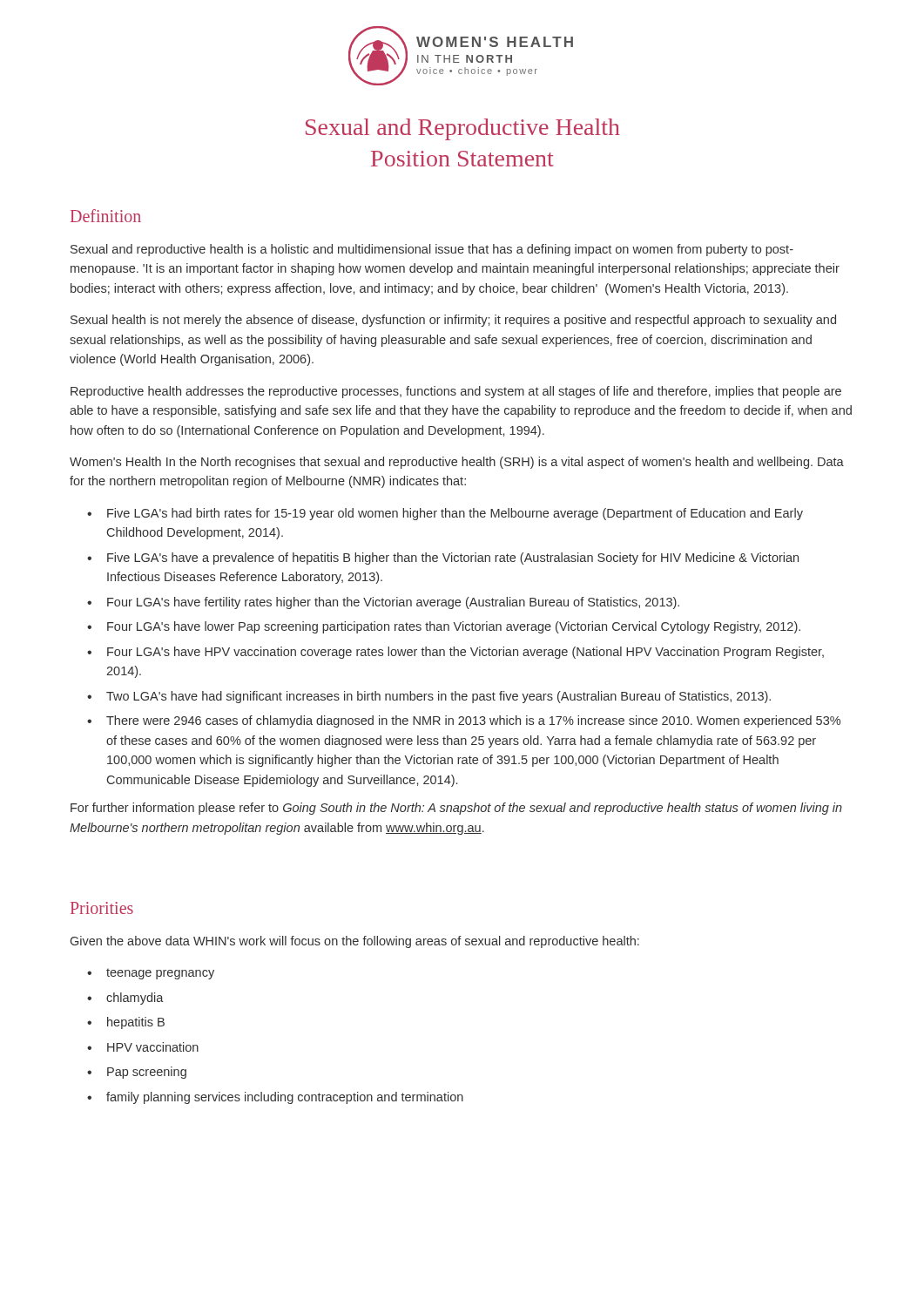
Task: Click on the text starting "Four LGA's have lower"
Action: 454,627
